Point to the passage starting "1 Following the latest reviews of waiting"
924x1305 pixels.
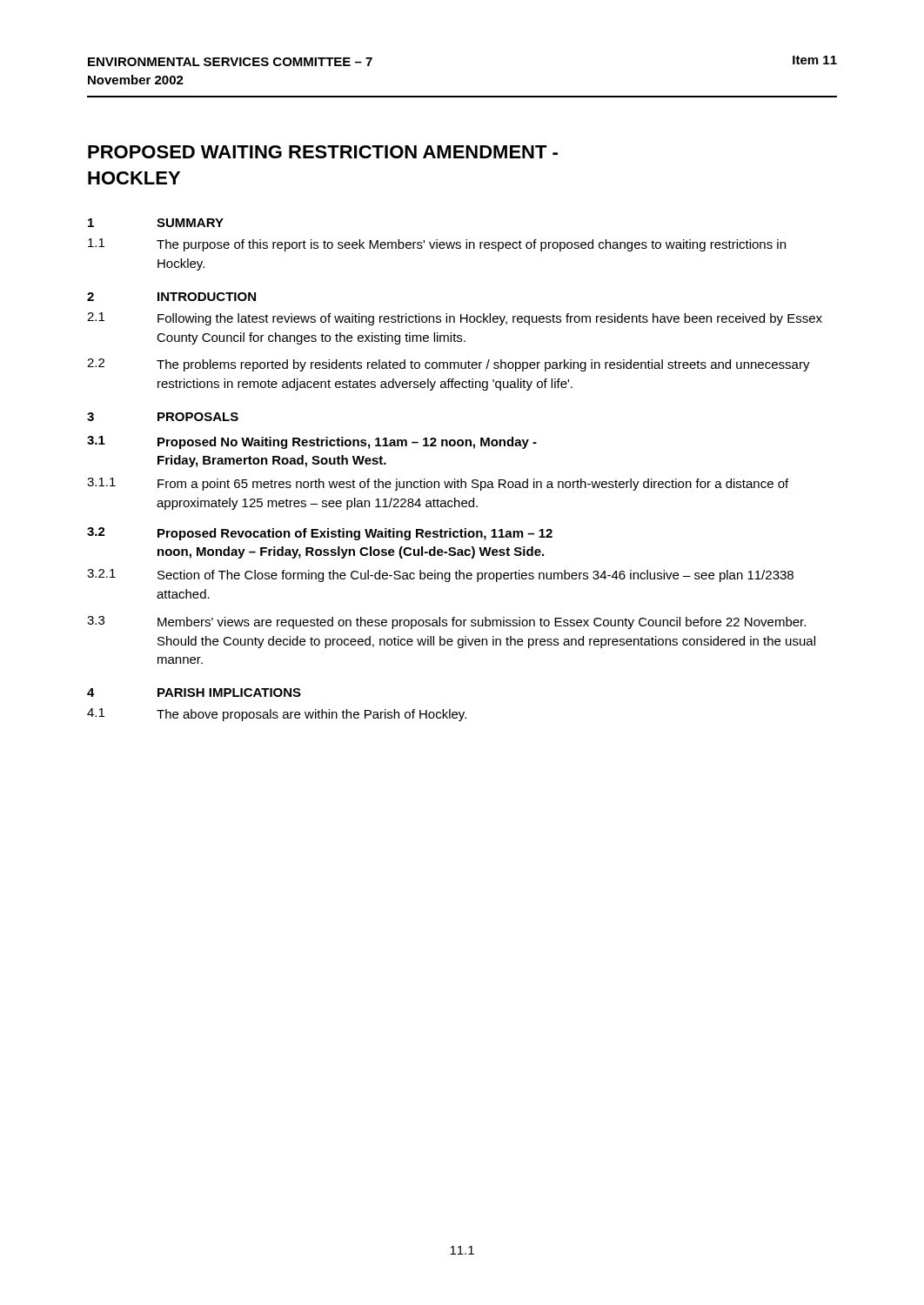click(462, 328)
